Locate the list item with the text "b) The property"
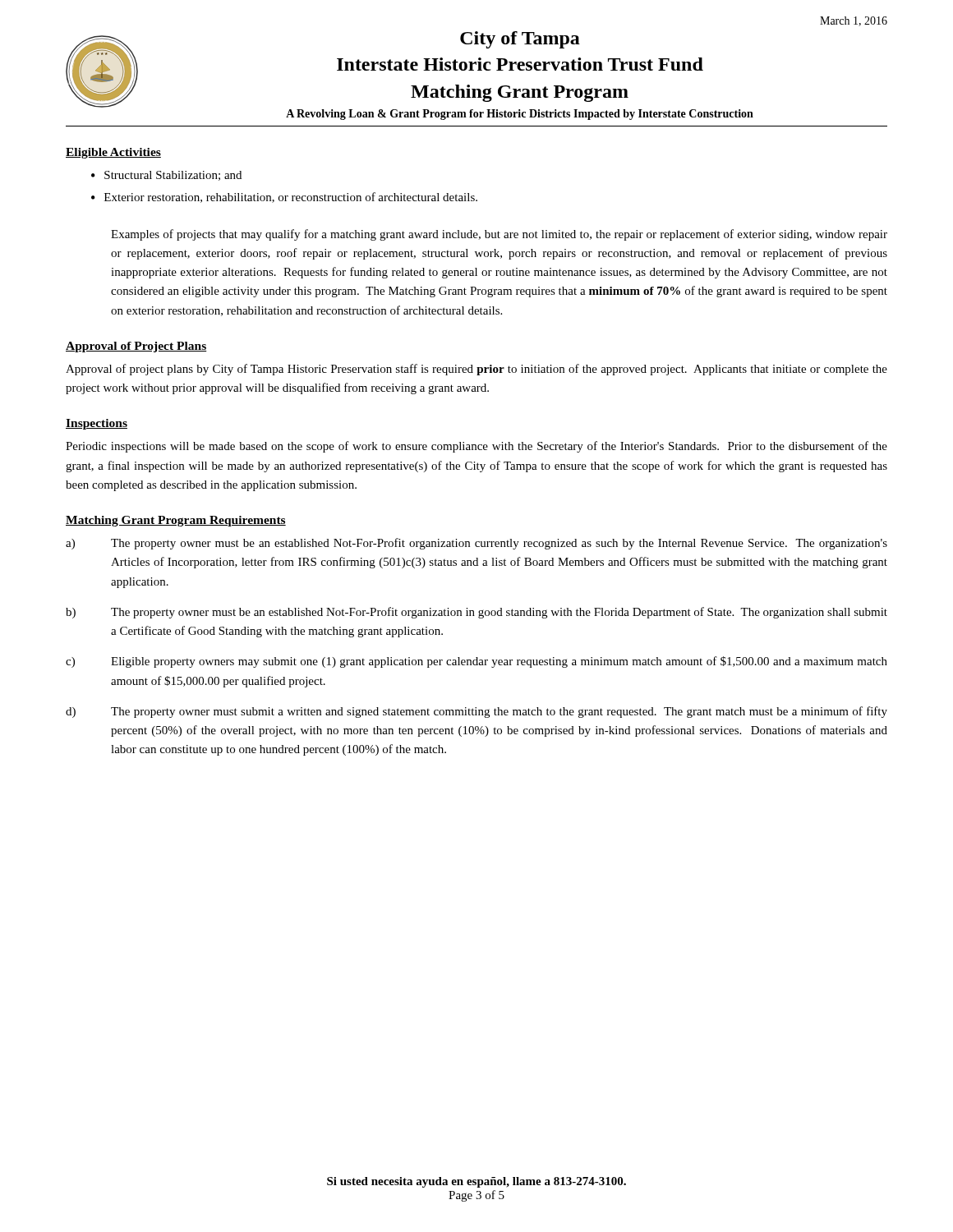The width and height of the screenshot is (953, 1232). (x=476, y=622)
